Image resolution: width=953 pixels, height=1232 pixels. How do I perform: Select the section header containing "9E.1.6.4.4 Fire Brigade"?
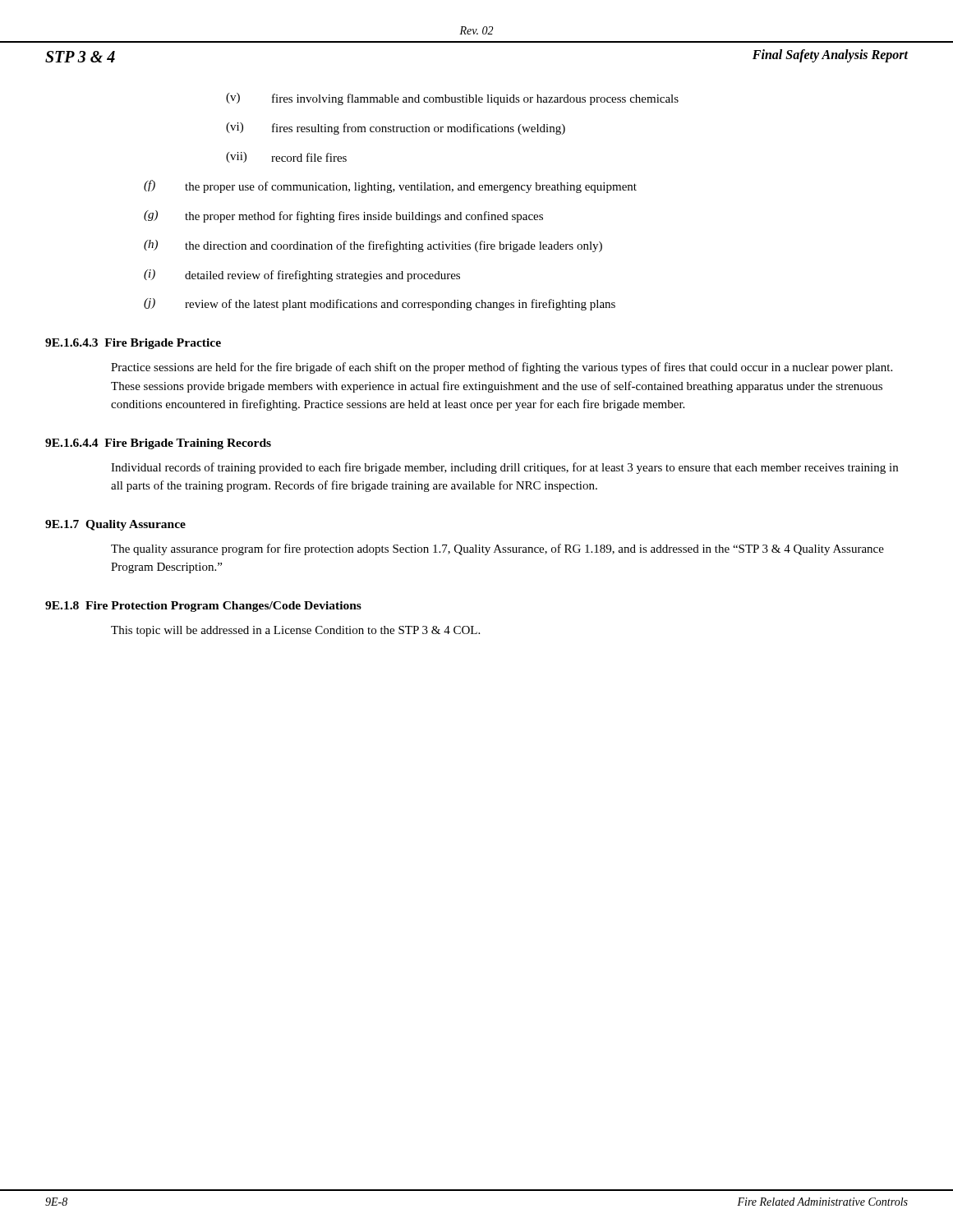(158, 442)
